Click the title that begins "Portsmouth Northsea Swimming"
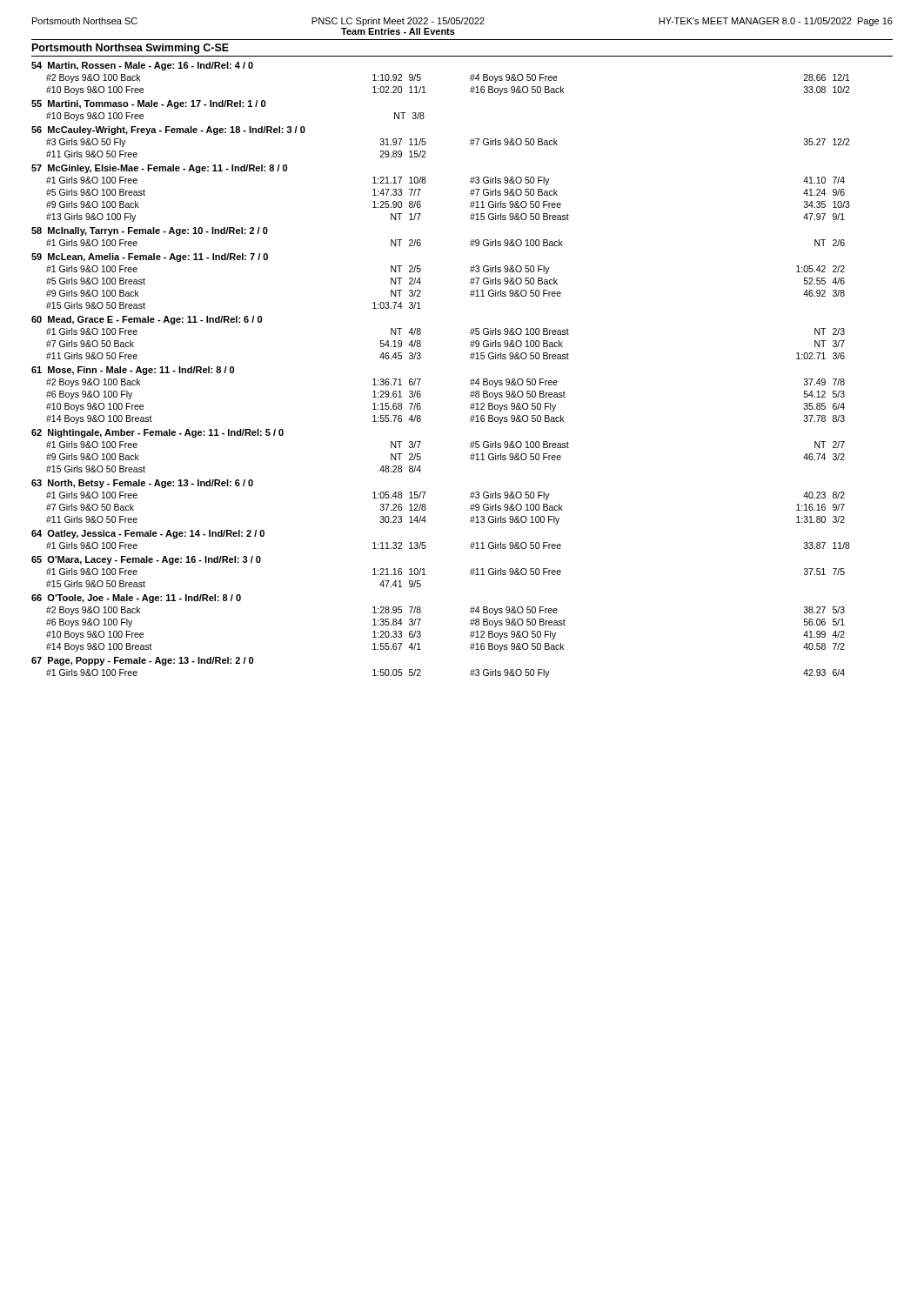The height and width of the screenshot is (1305, 924). (x=130, y=48)
